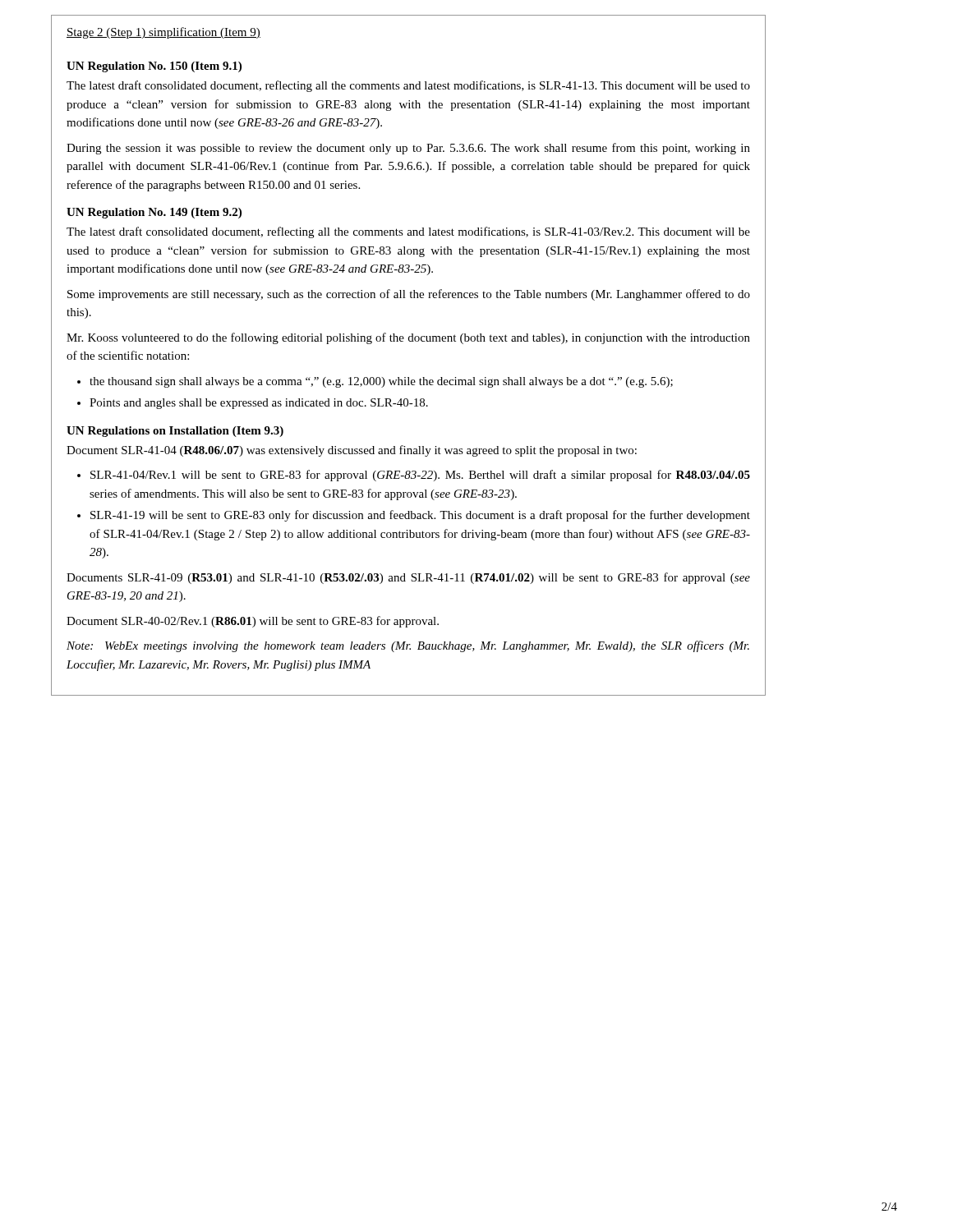This screenshot has width=953, height=1232.
Task: Where is the passage that starts "Document SLR-41-04 (R48.06/.07) was extensively discussed and finally"?
Action: (352, 450)
